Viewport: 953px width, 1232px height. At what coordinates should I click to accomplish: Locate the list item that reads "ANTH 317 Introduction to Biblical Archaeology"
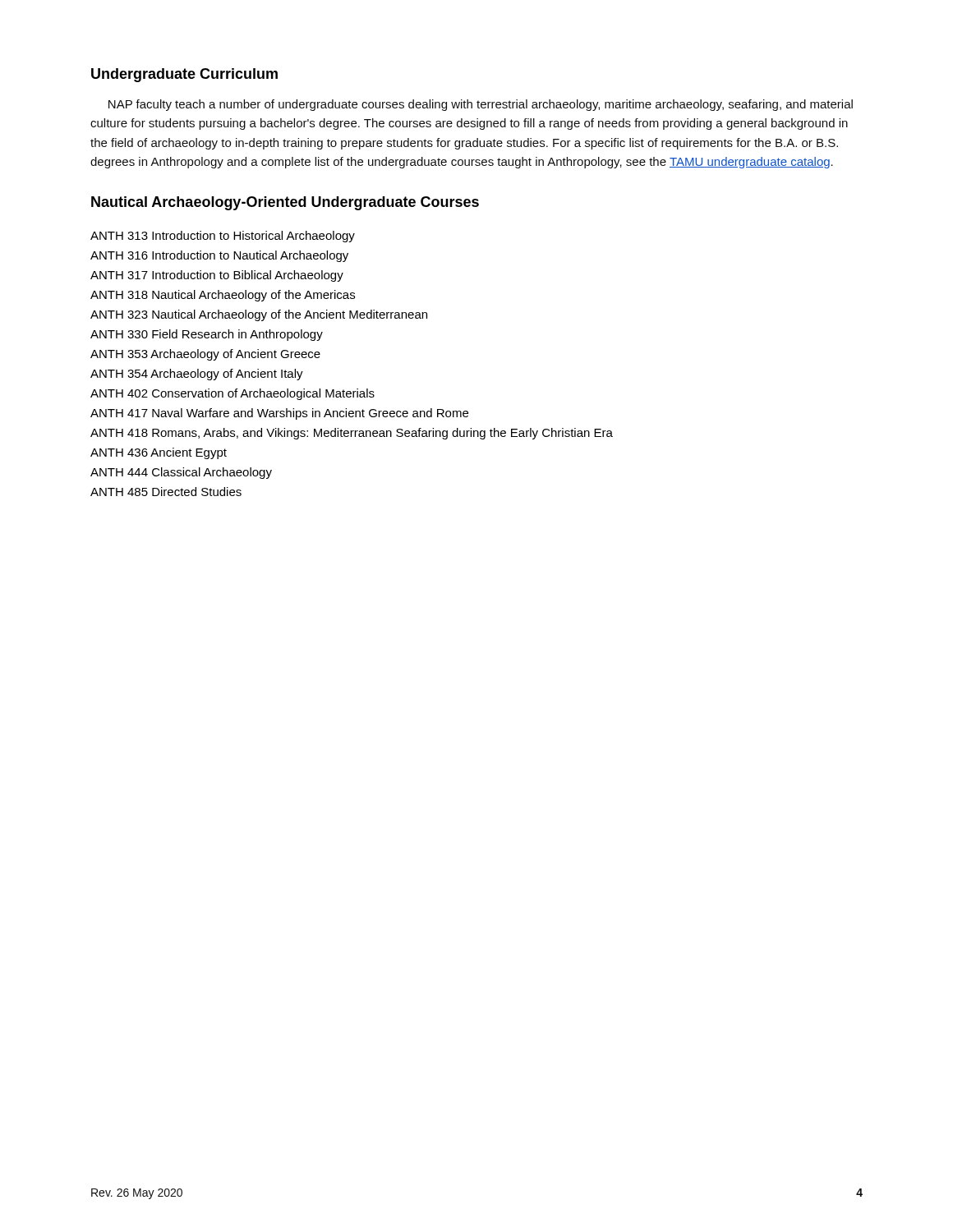pyautogui.click(x=217, y=275)
